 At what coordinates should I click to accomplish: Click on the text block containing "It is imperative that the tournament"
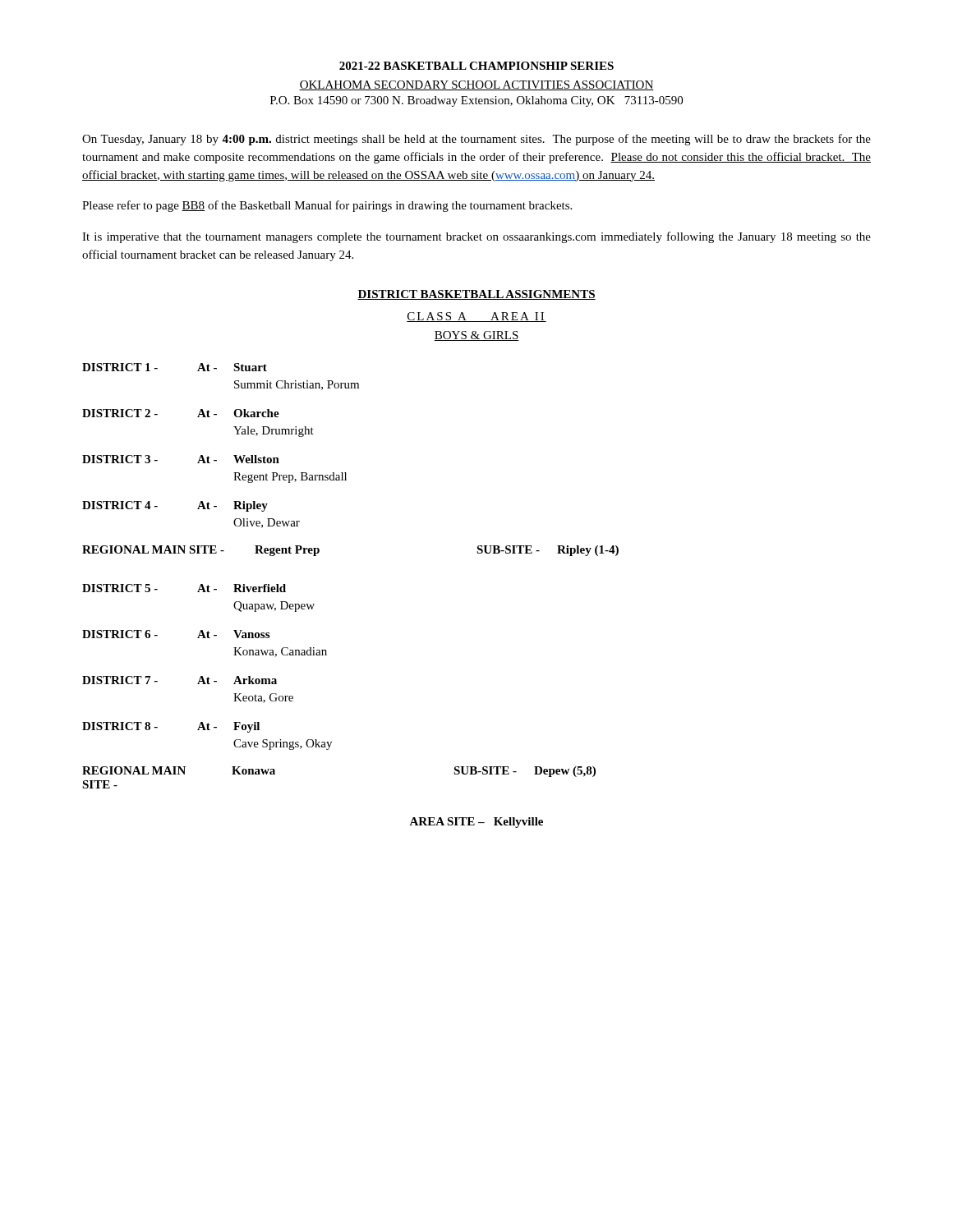click(476, 245)
